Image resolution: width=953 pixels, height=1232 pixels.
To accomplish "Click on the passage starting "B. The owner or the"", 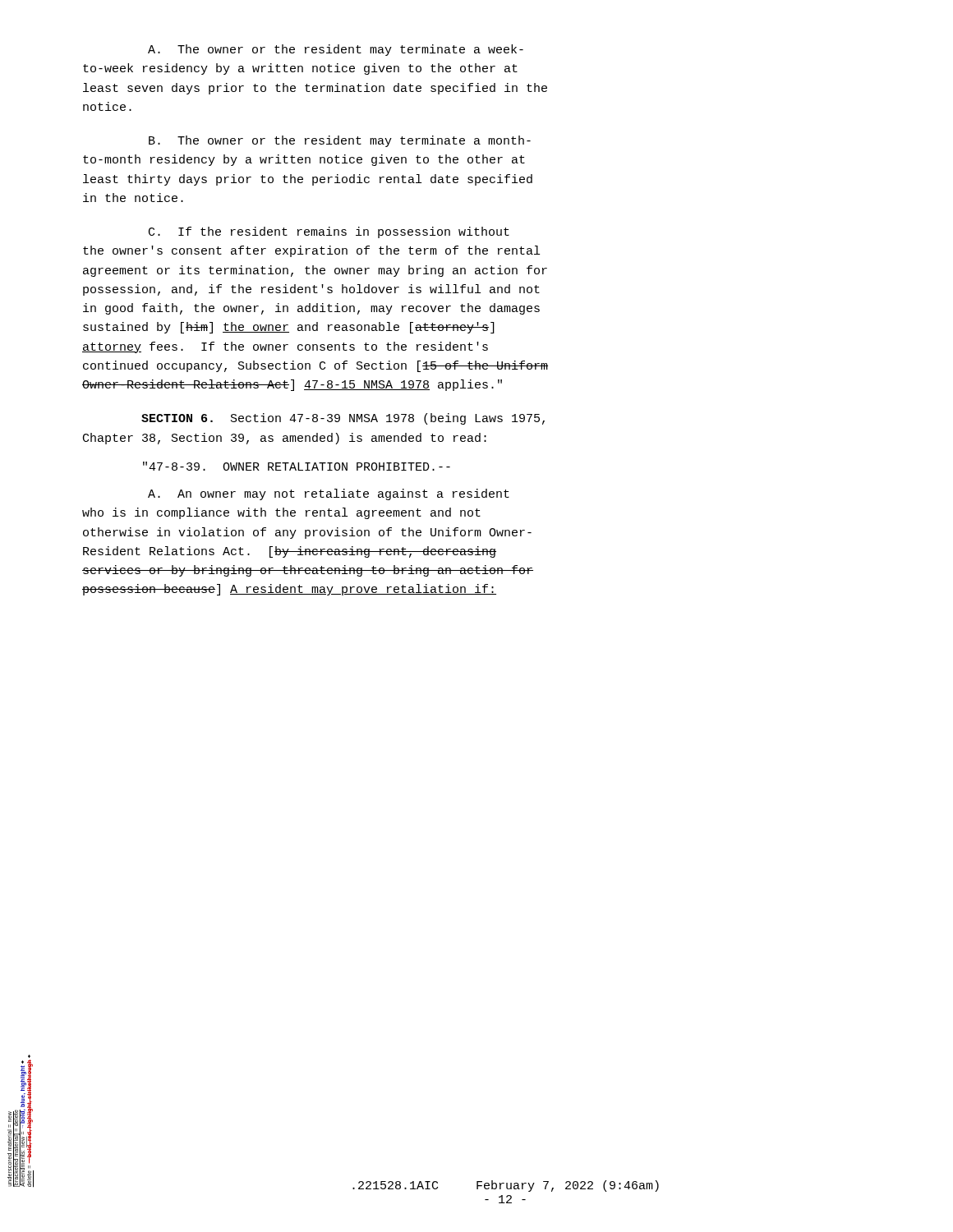I will click(x=493, y=169).
